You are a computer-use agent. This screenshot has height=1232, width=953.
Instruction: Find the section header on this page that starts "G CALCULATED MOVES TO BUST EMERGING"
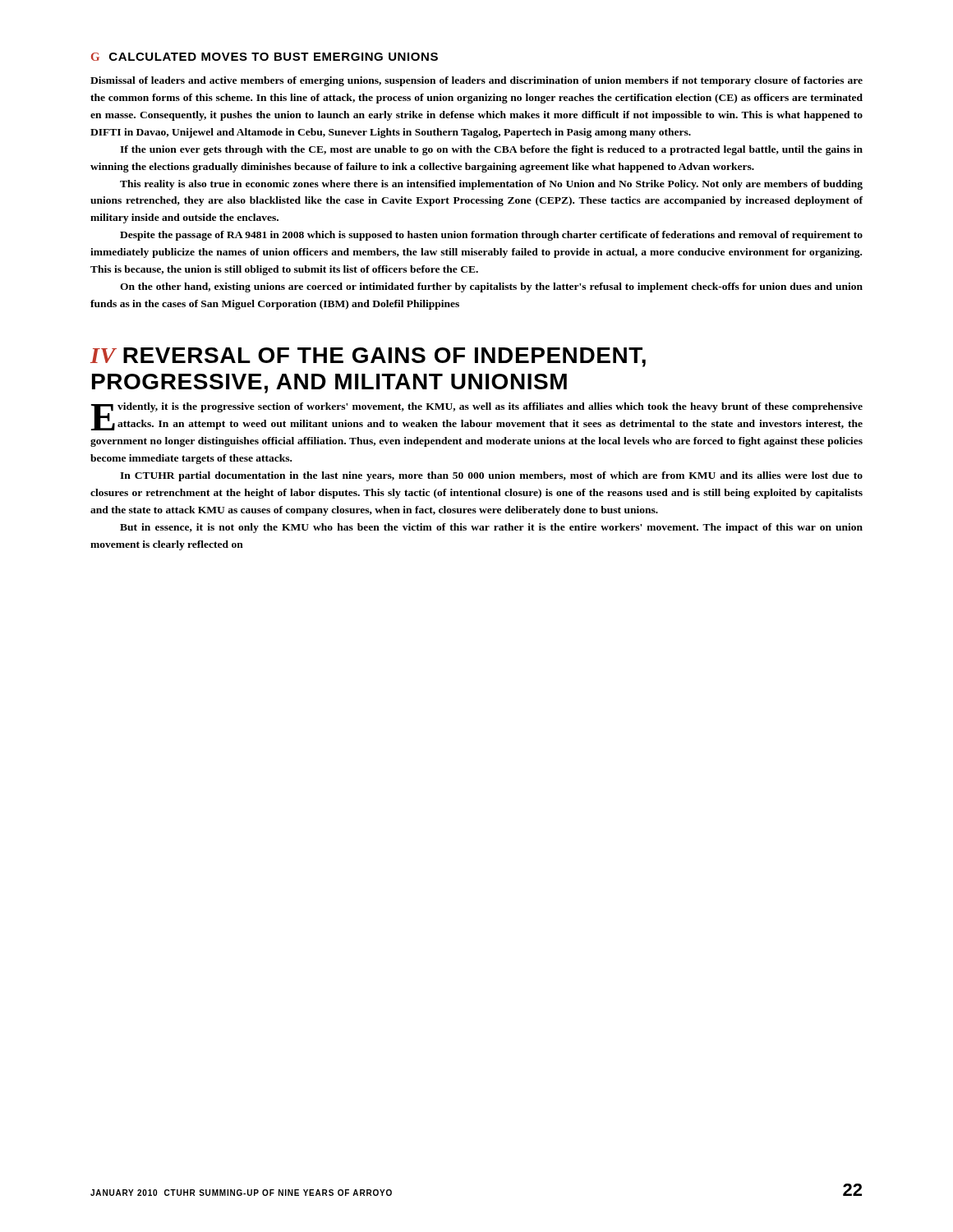pos(265,56)
